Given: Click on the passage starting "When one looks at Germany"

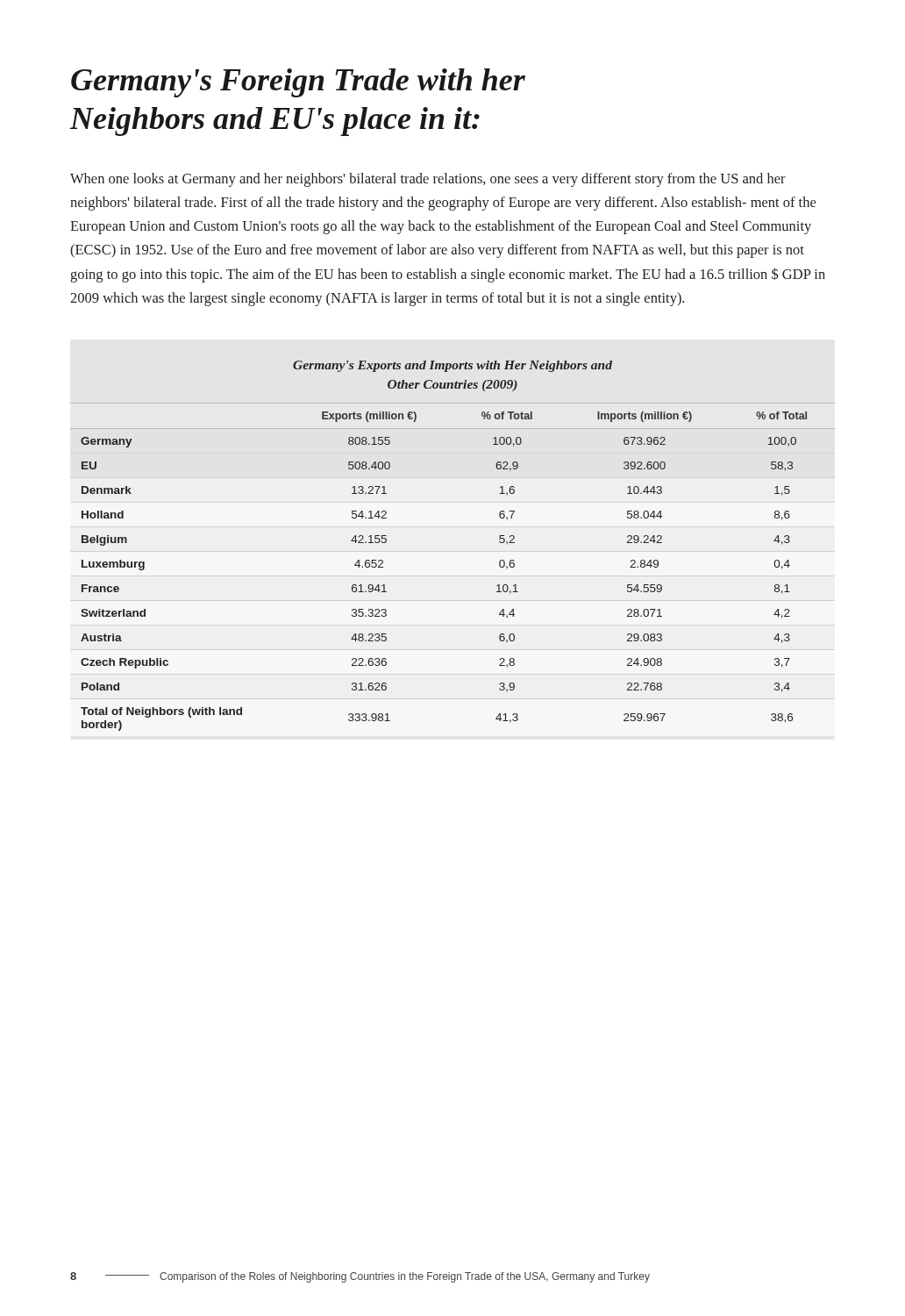Looking at the screenshot, I should click(x=448, y=238).
